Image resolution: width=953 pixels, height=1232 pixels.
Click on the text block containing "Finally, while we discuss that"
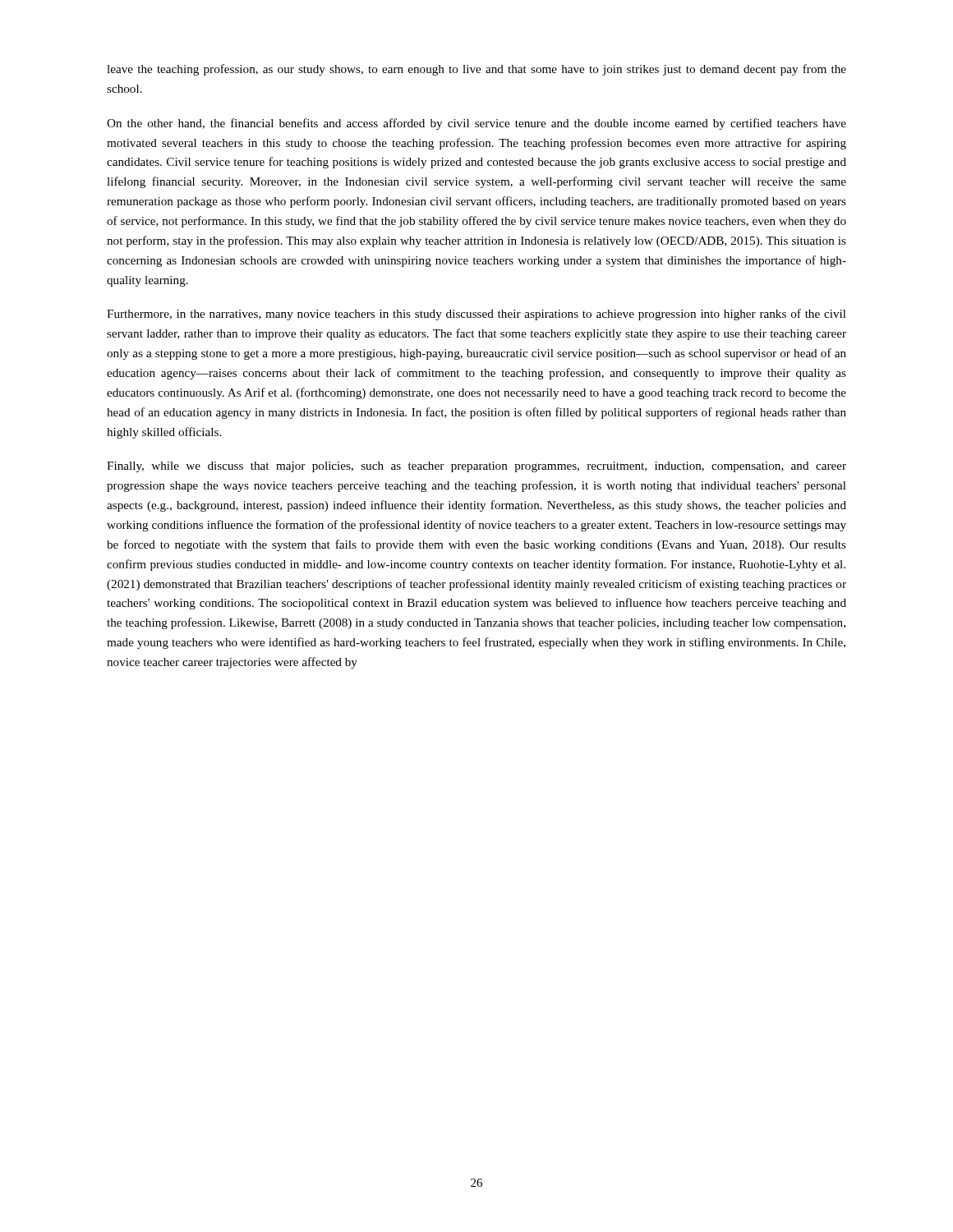[476, 564]
